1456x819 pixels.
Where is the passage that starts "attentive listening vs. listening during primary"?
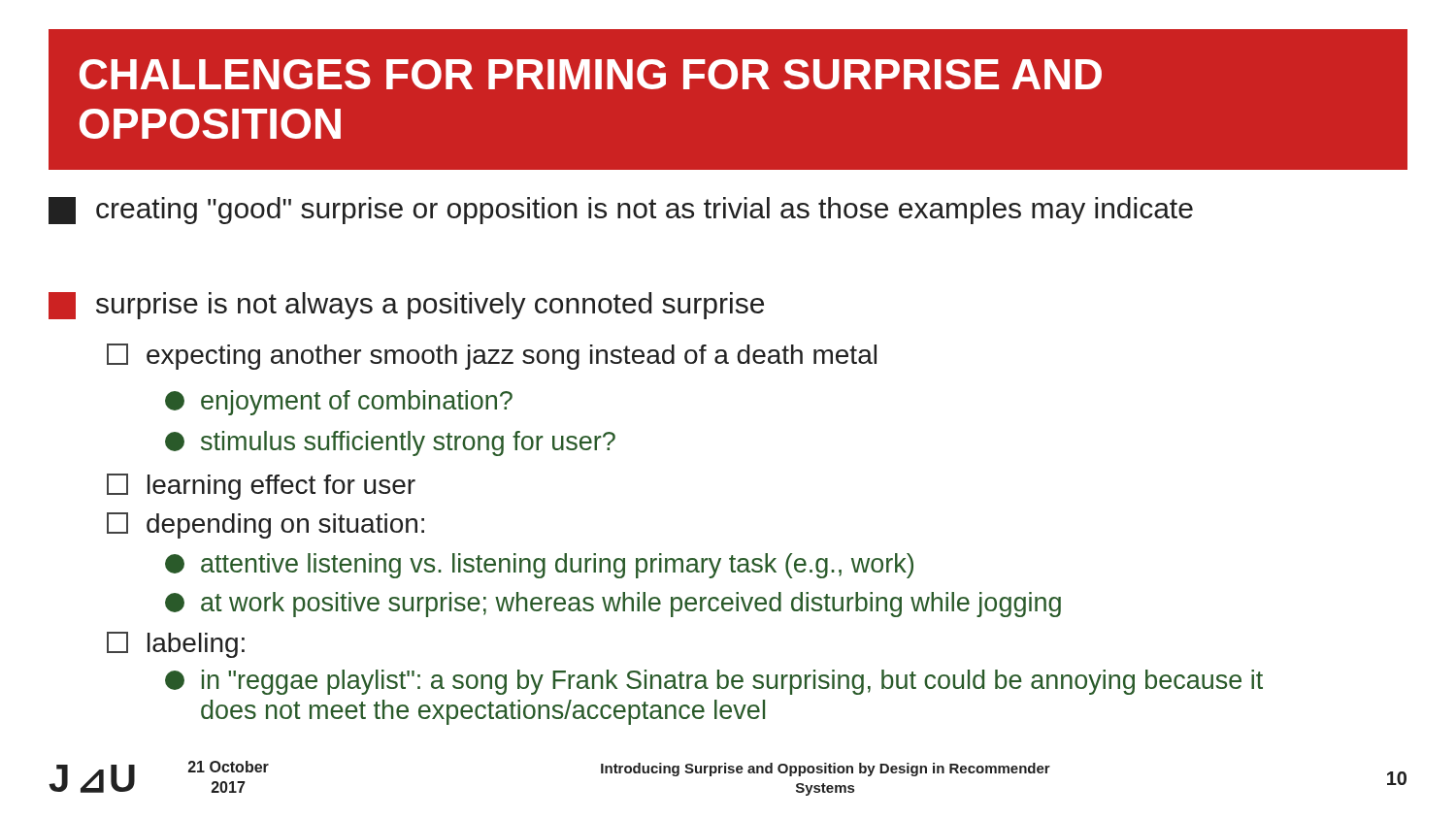pos(540,564)
